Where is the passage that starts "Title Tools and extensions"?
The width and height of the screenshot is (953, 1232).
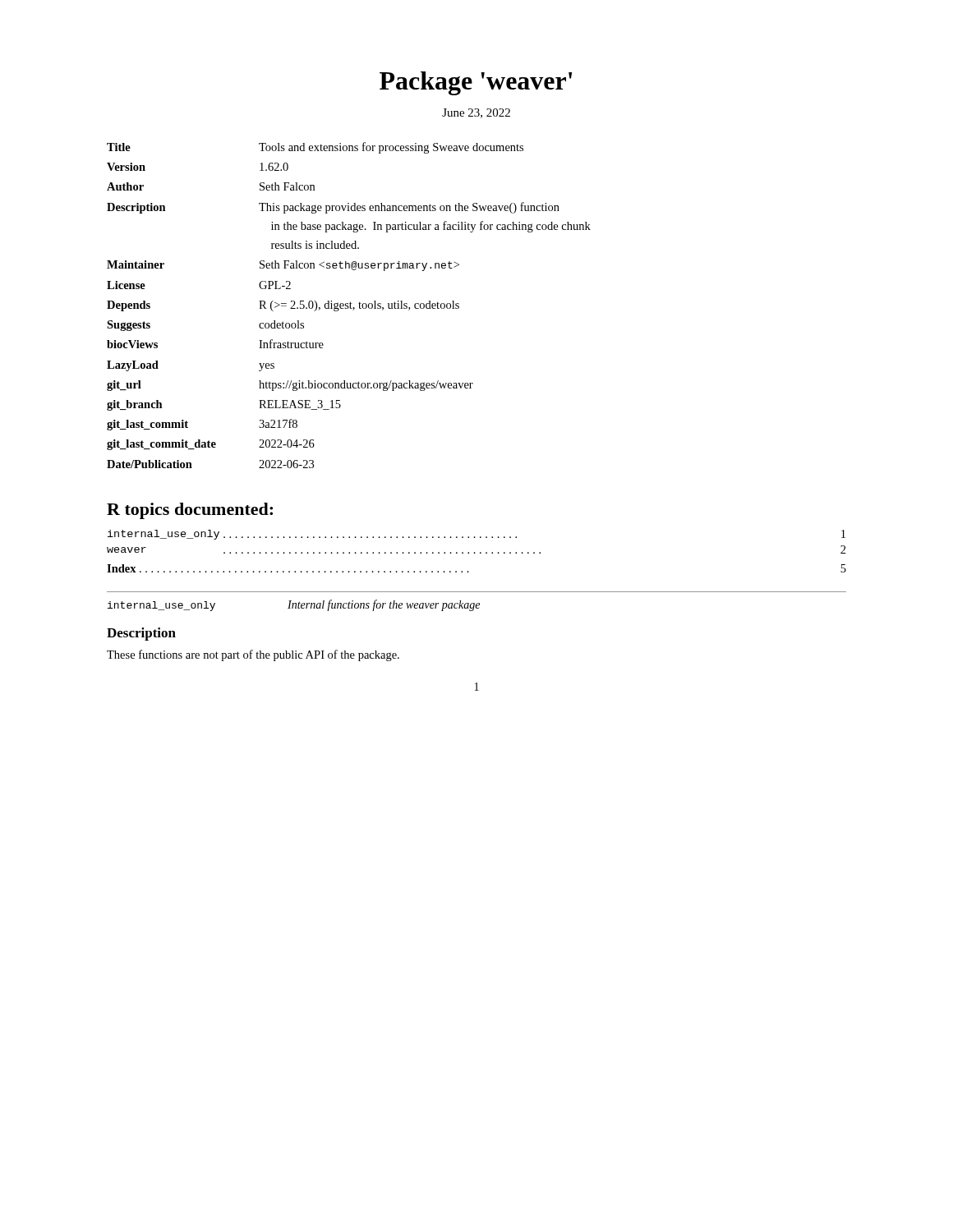click(x=476, y=148)
